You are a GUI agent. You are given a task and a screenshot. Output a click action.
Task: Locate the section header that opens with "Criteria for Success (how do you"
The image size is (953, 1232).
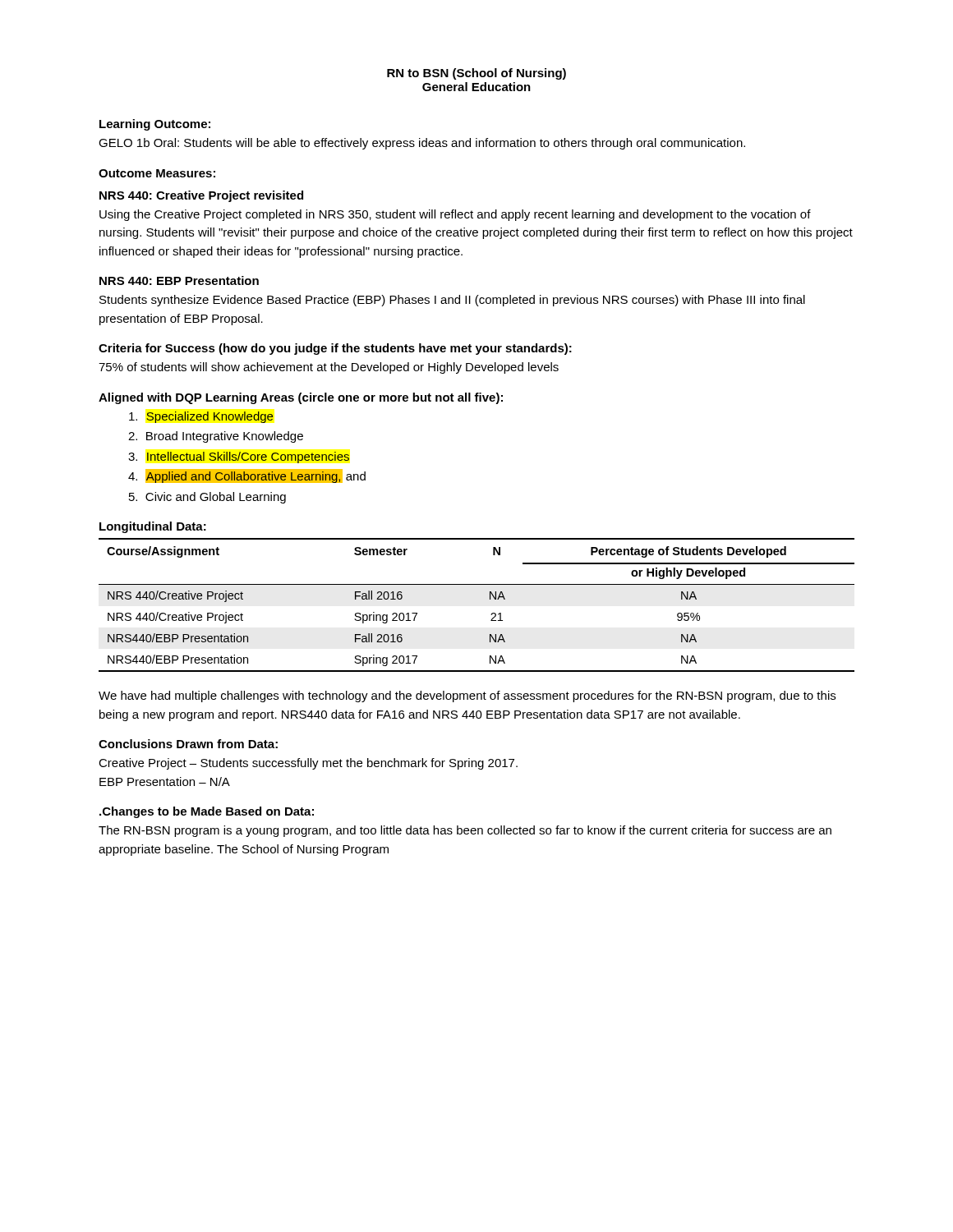pos(336,348)
